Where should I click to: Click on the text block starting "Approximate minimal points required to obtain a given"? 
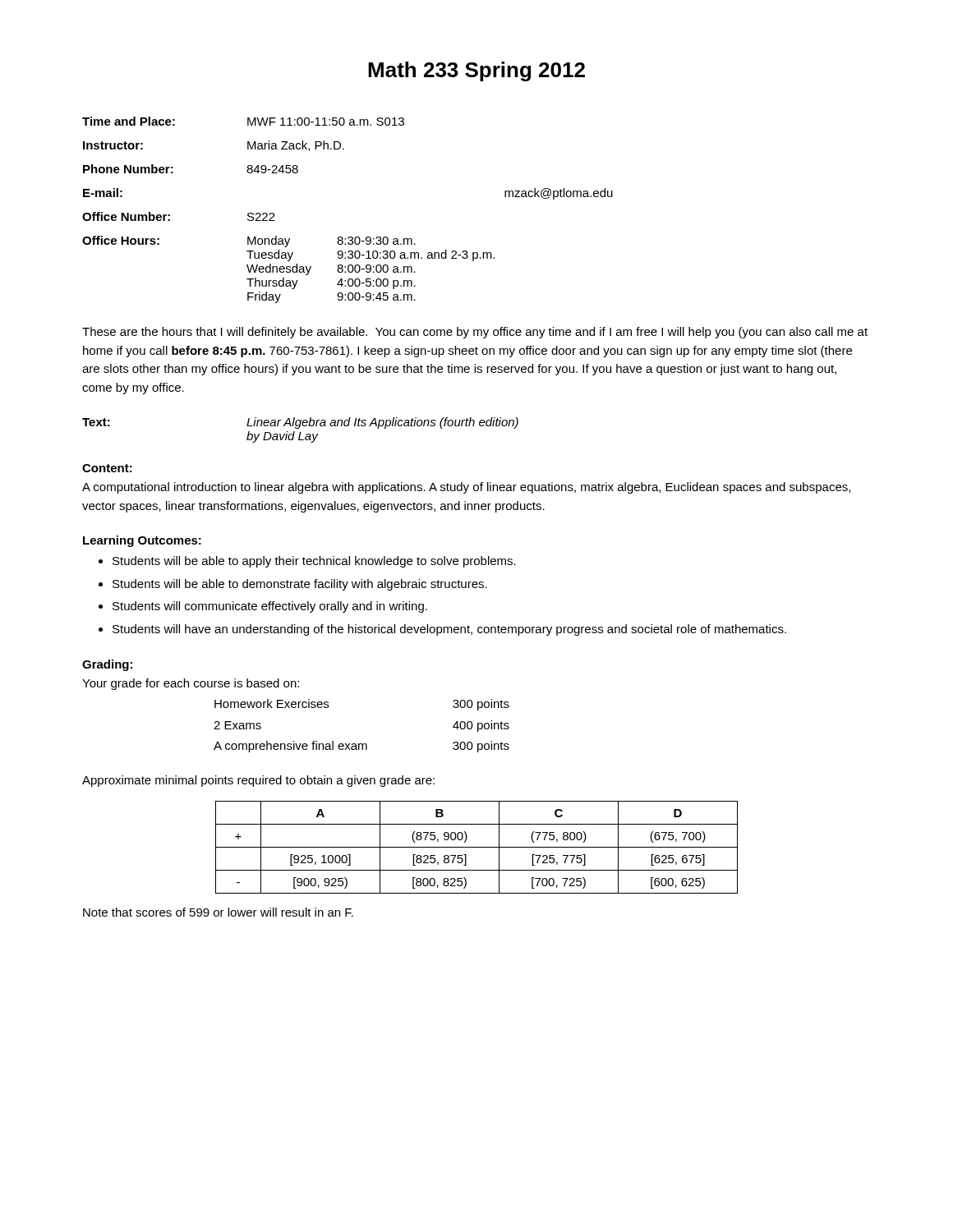[259, 779]
